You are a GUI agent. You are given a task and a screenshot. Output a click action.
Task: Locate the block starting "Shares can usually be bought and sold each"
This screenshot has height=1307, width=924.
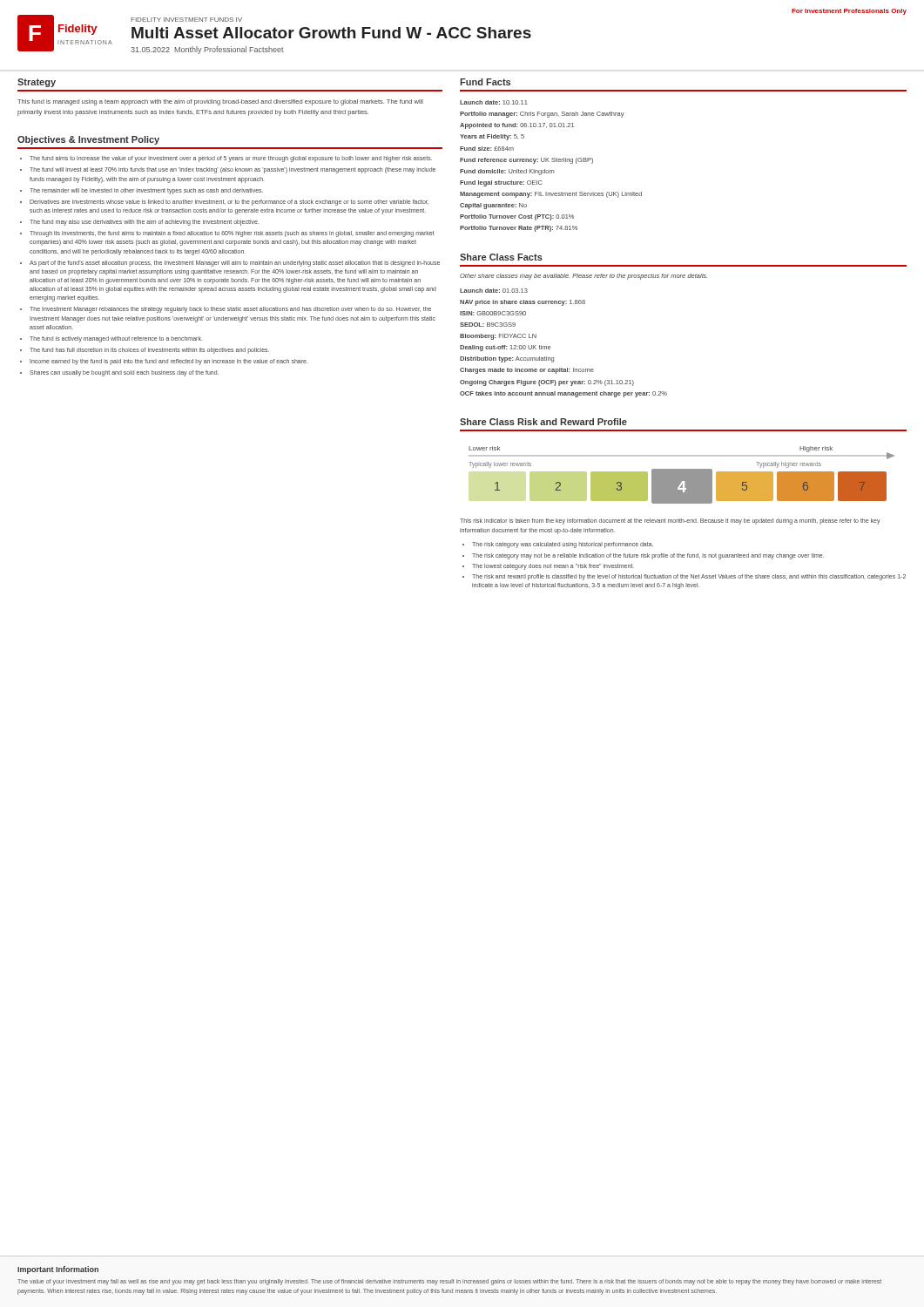(x=124, y=373)
